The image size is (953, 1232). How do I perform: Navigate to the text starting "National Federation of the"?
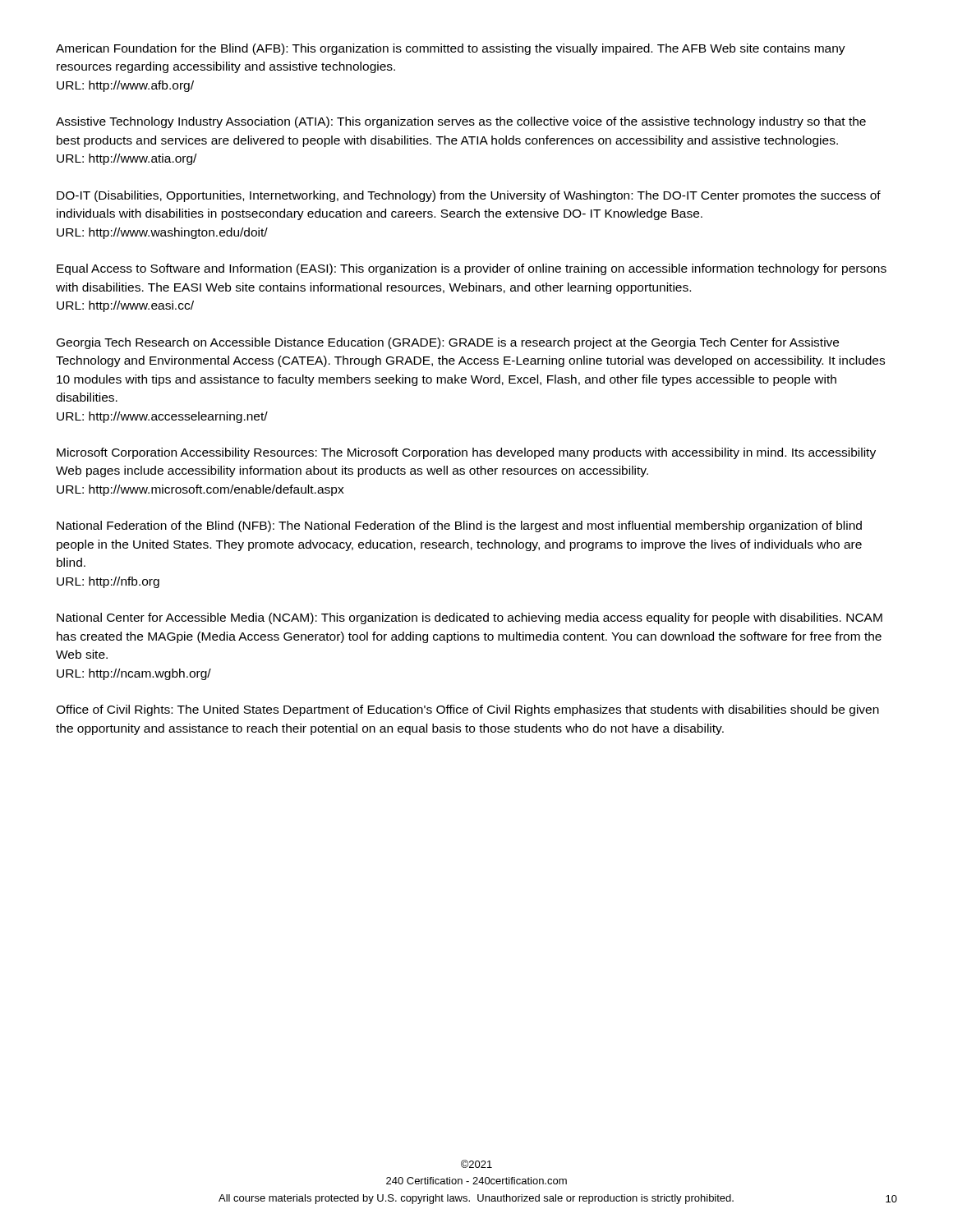pos(459,553)
